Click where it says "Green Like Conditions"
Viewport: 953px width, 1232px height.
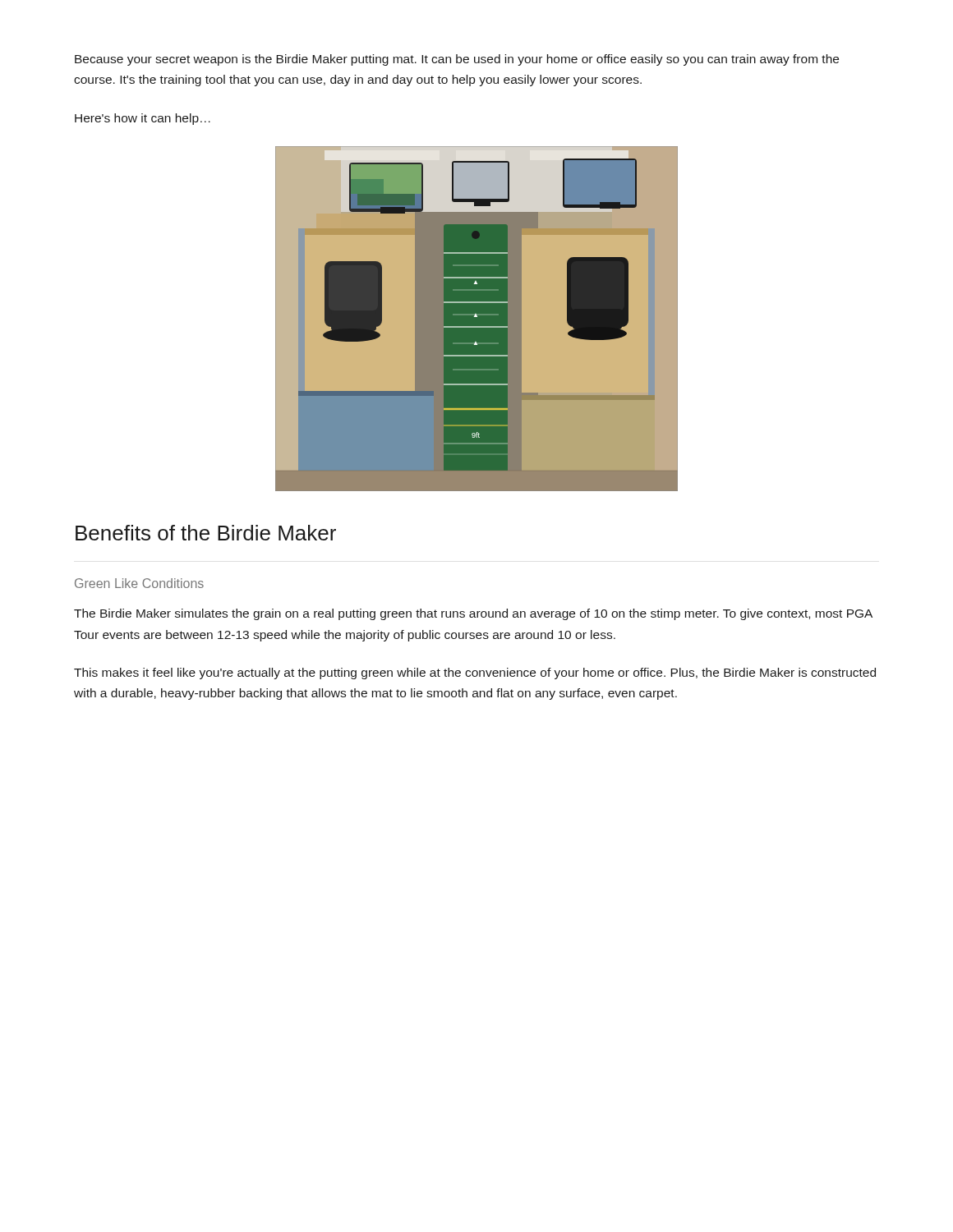(139, 584)
